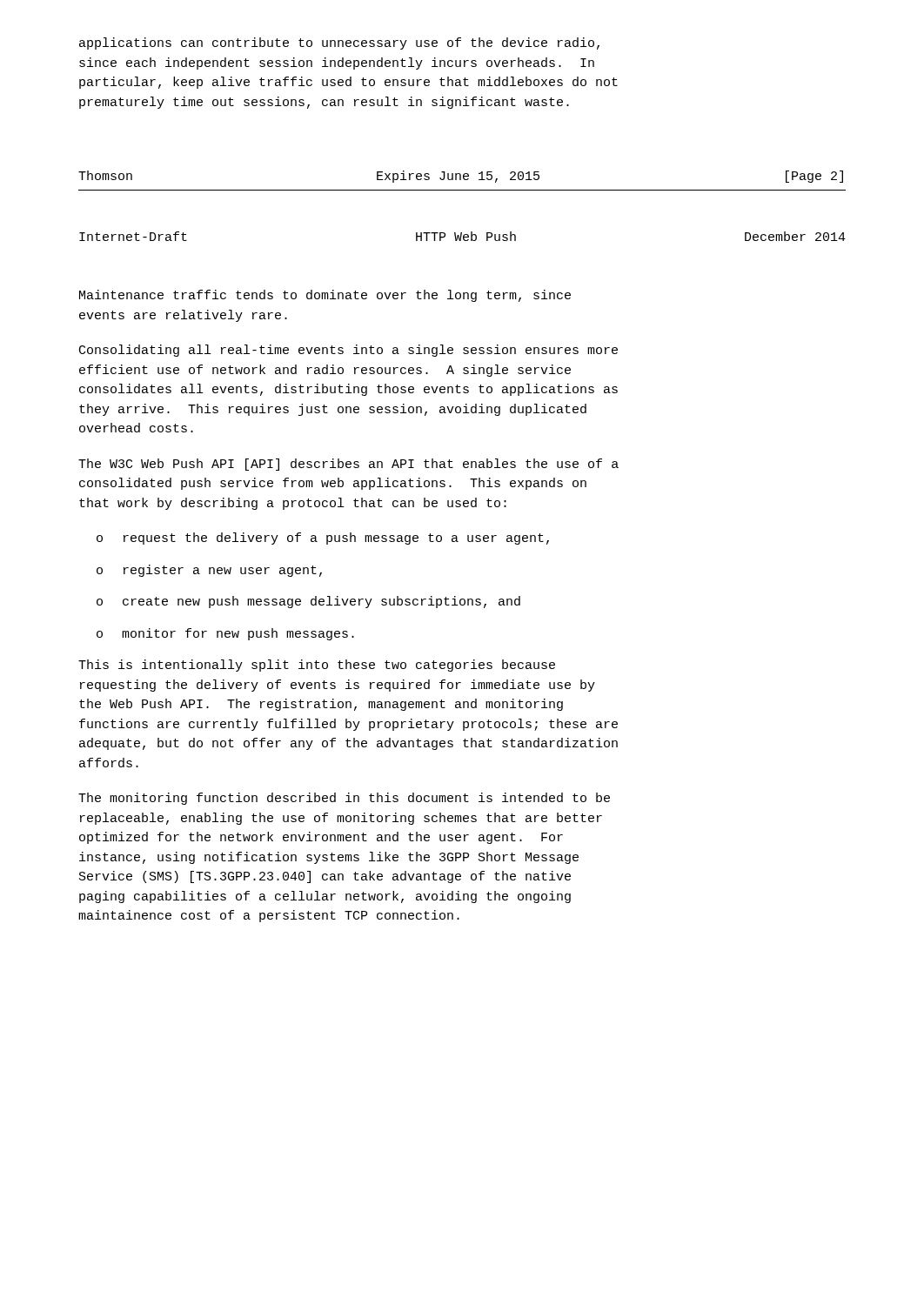Viewport: 924px width, 1305px height.
Task: Select the list item that reads "o monitor for new push messages."
Action: tap(225, 634)
